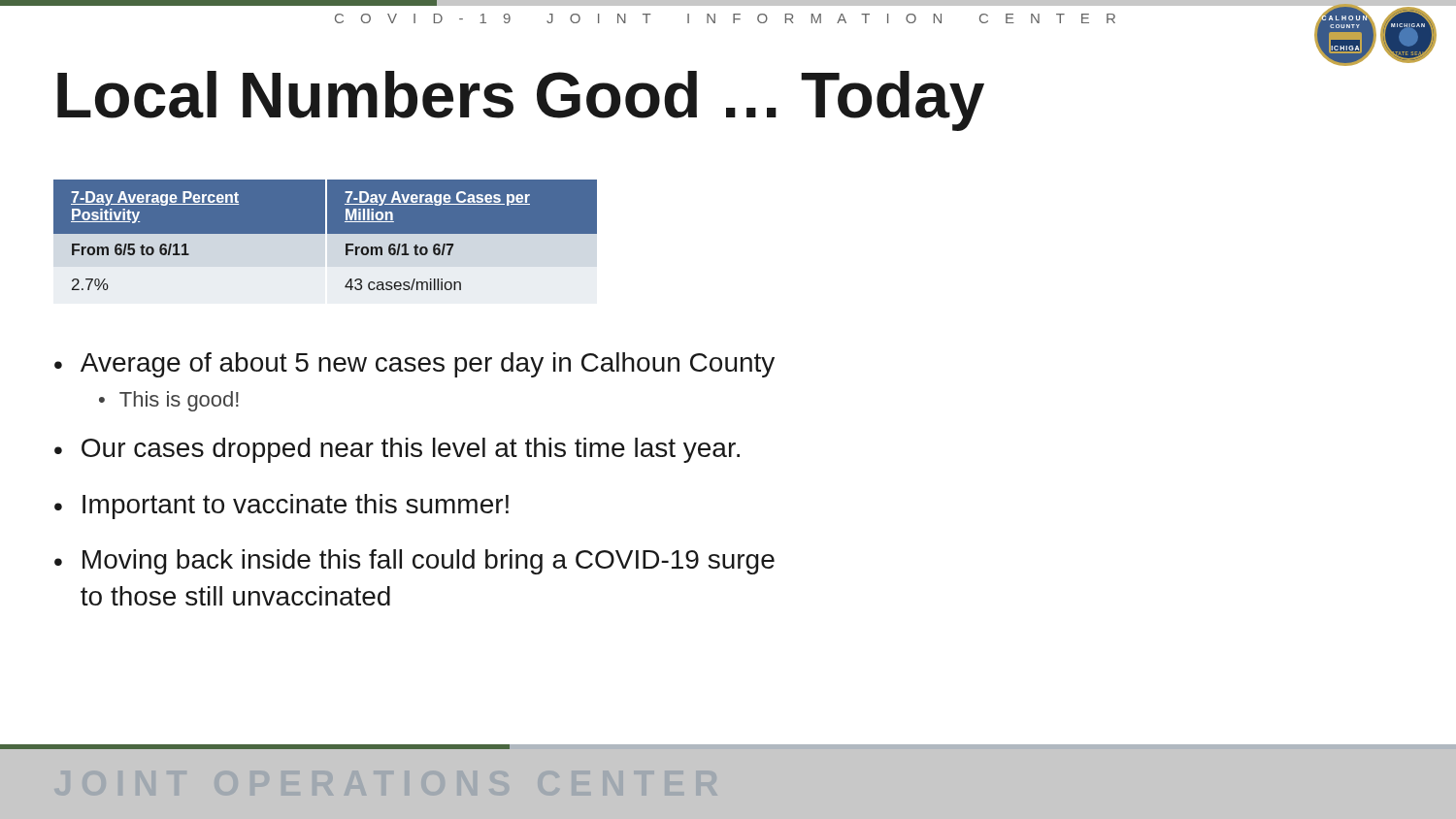
Task: Locate the list item with the text "• Important to"
Action: point(282,505)
